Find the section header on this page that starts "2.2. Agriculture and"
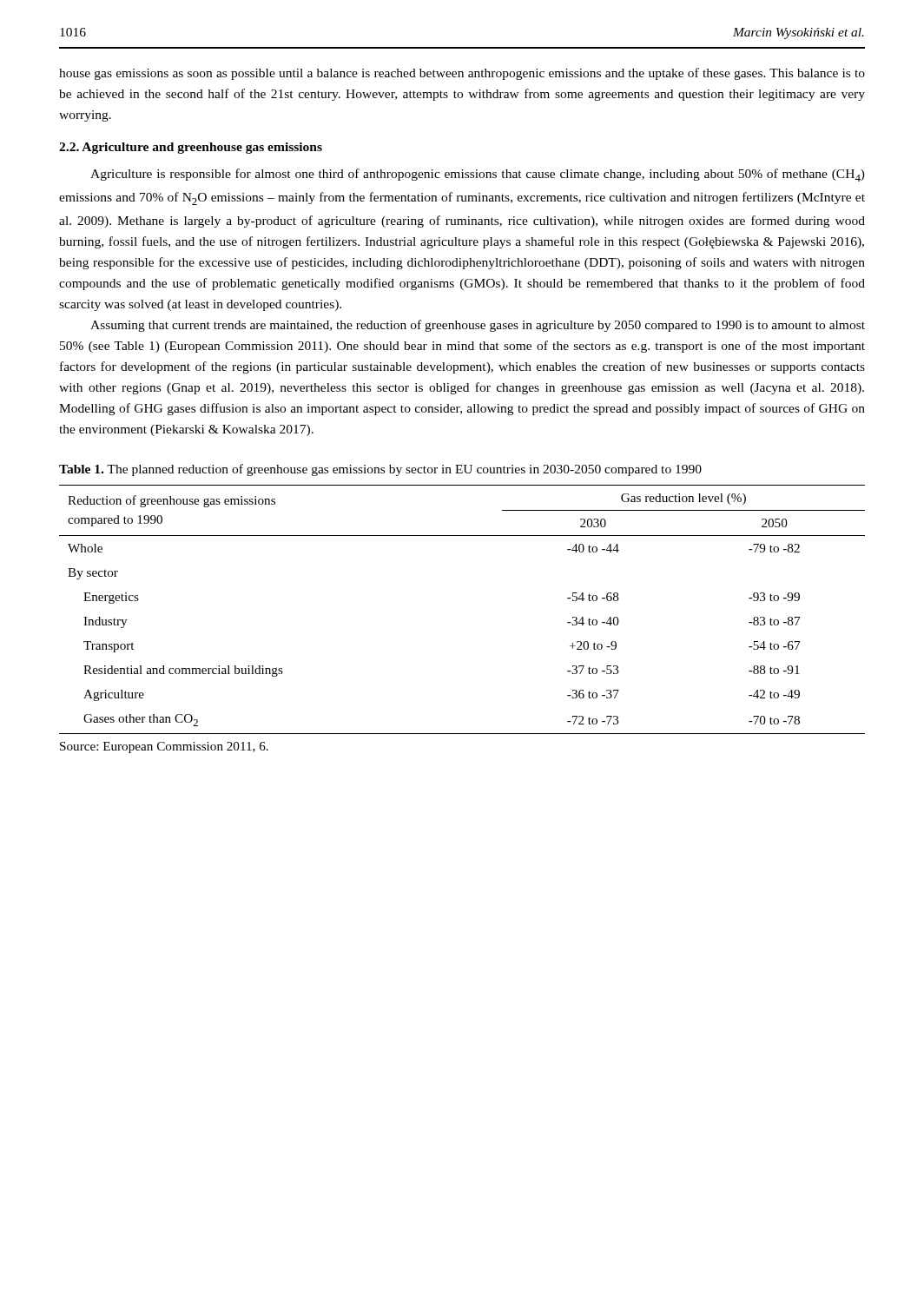 (191, 146)
